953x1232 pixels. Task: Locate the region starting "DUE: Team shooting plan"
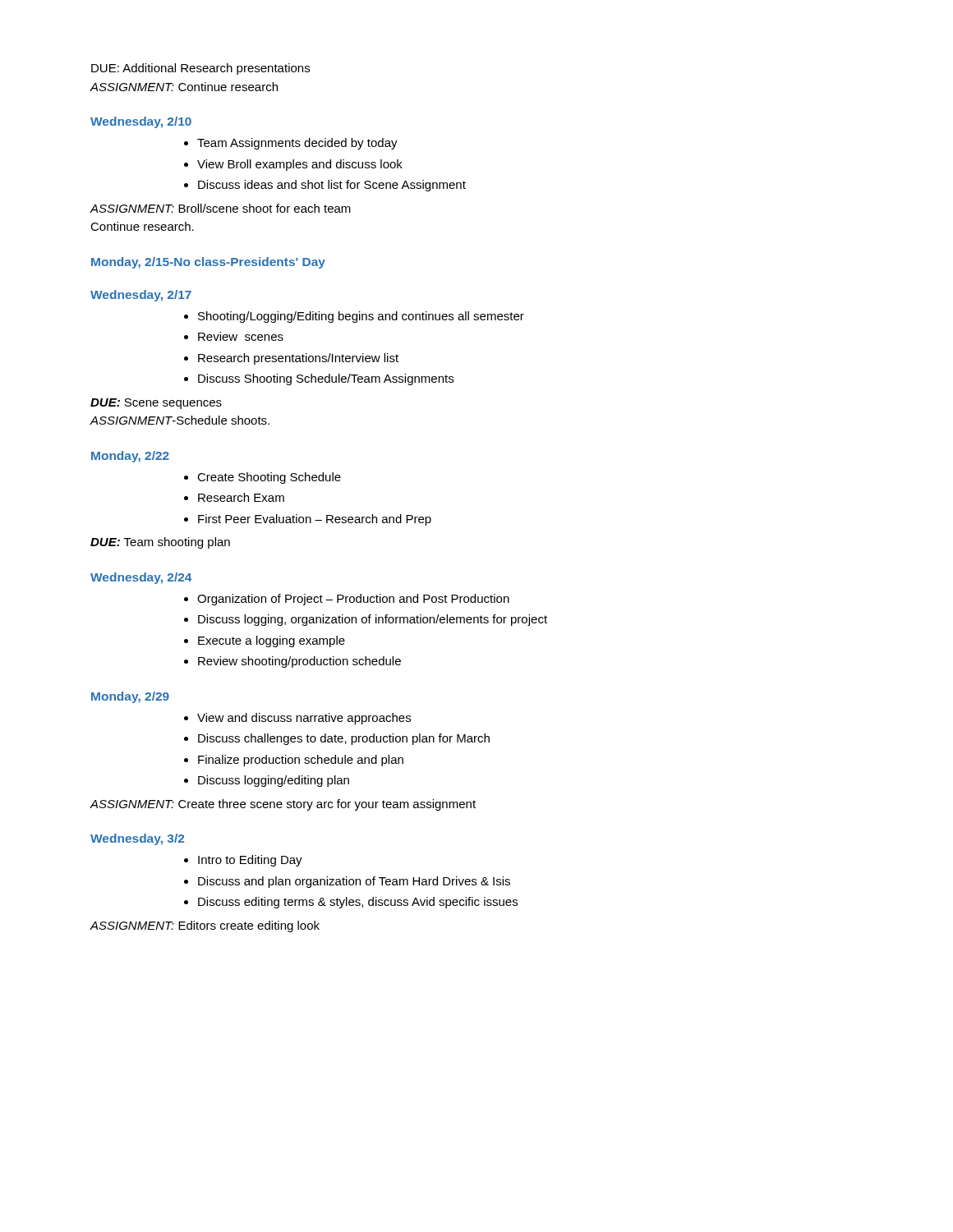pos(160,542)
